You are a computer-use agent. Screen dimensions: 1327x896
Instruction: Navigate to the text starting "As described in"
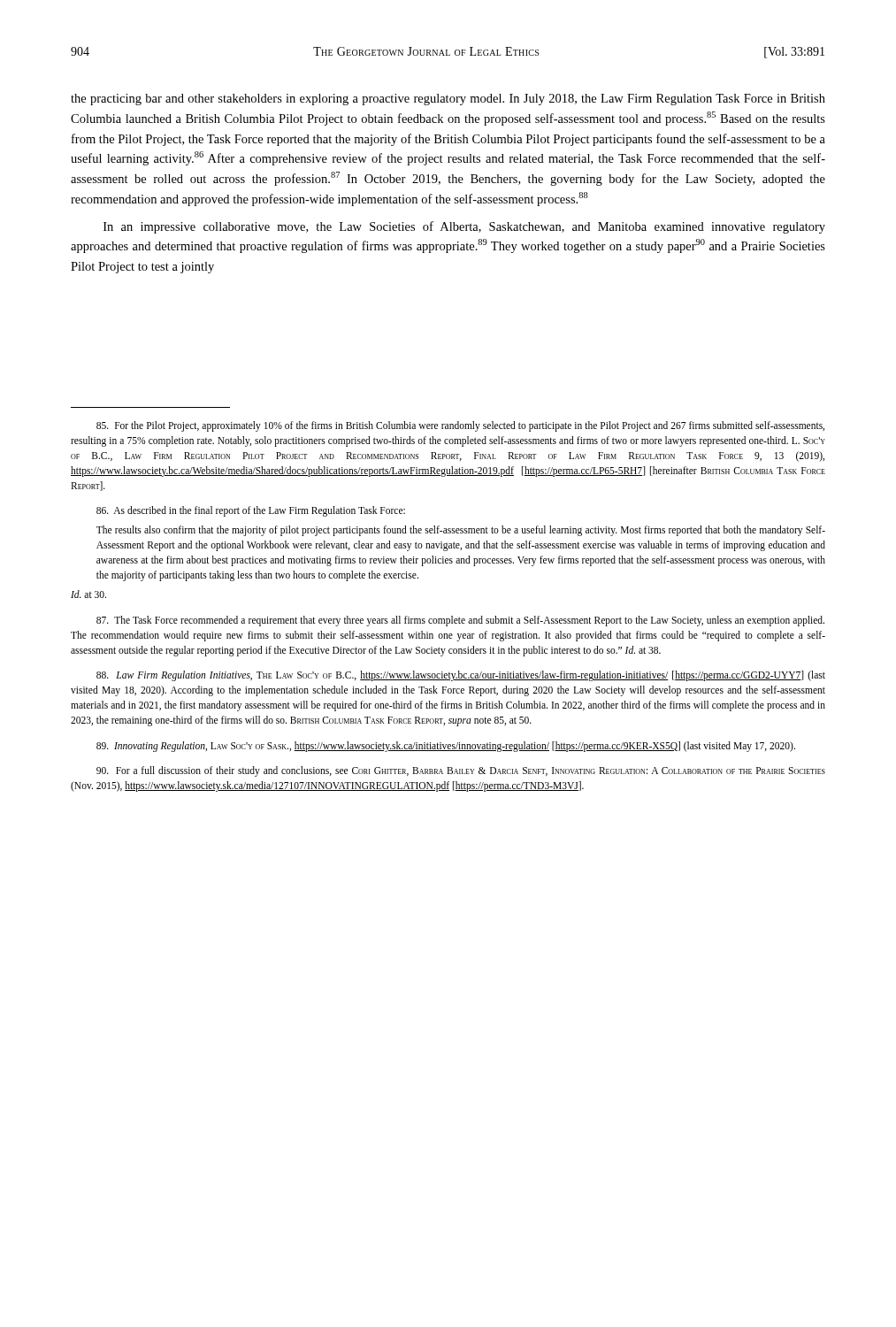point(448,553)
